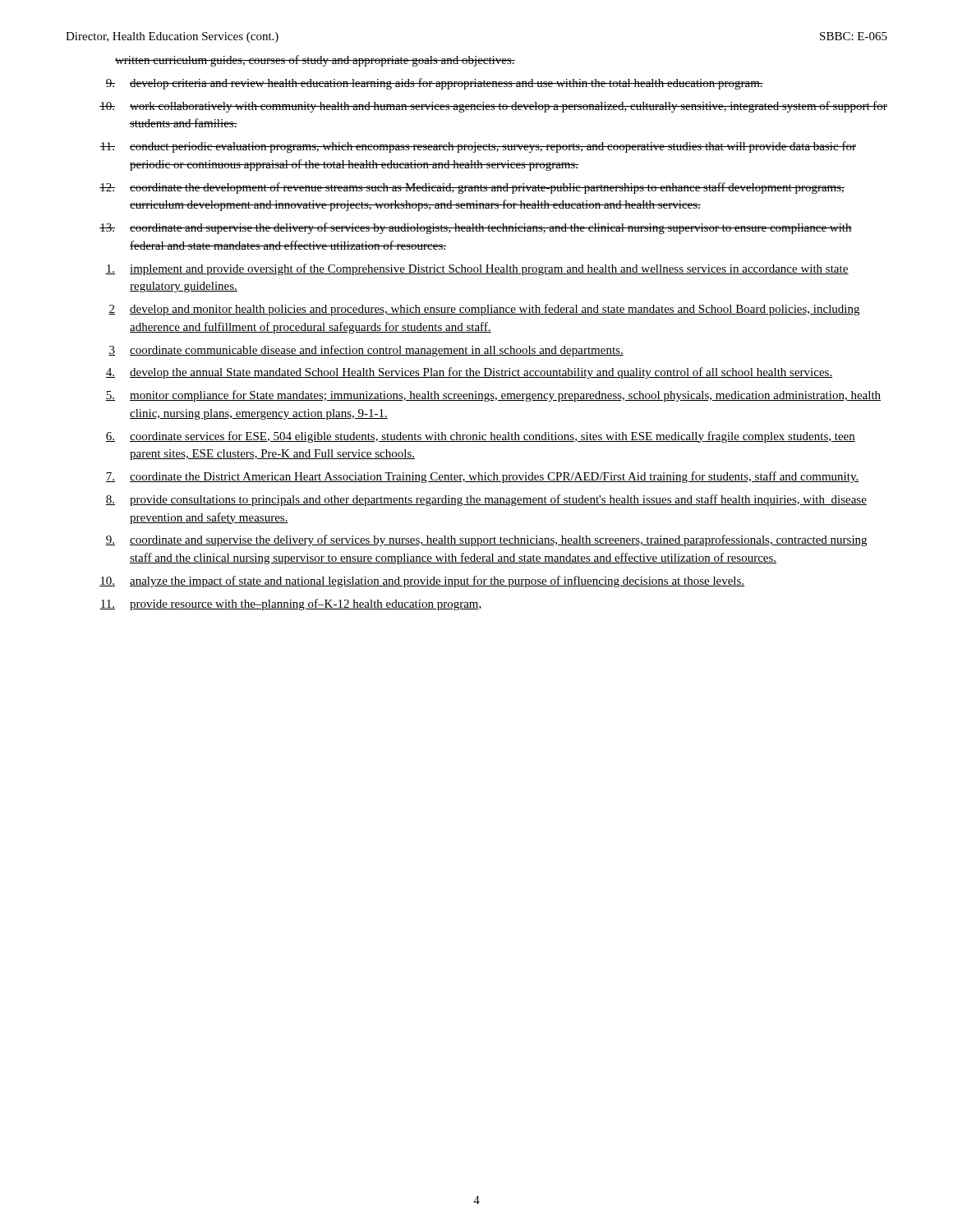Select the text starting "2 develop and monitor health policies"
Viewport: 953px width, 1232px height.
[x=476, y=318]
